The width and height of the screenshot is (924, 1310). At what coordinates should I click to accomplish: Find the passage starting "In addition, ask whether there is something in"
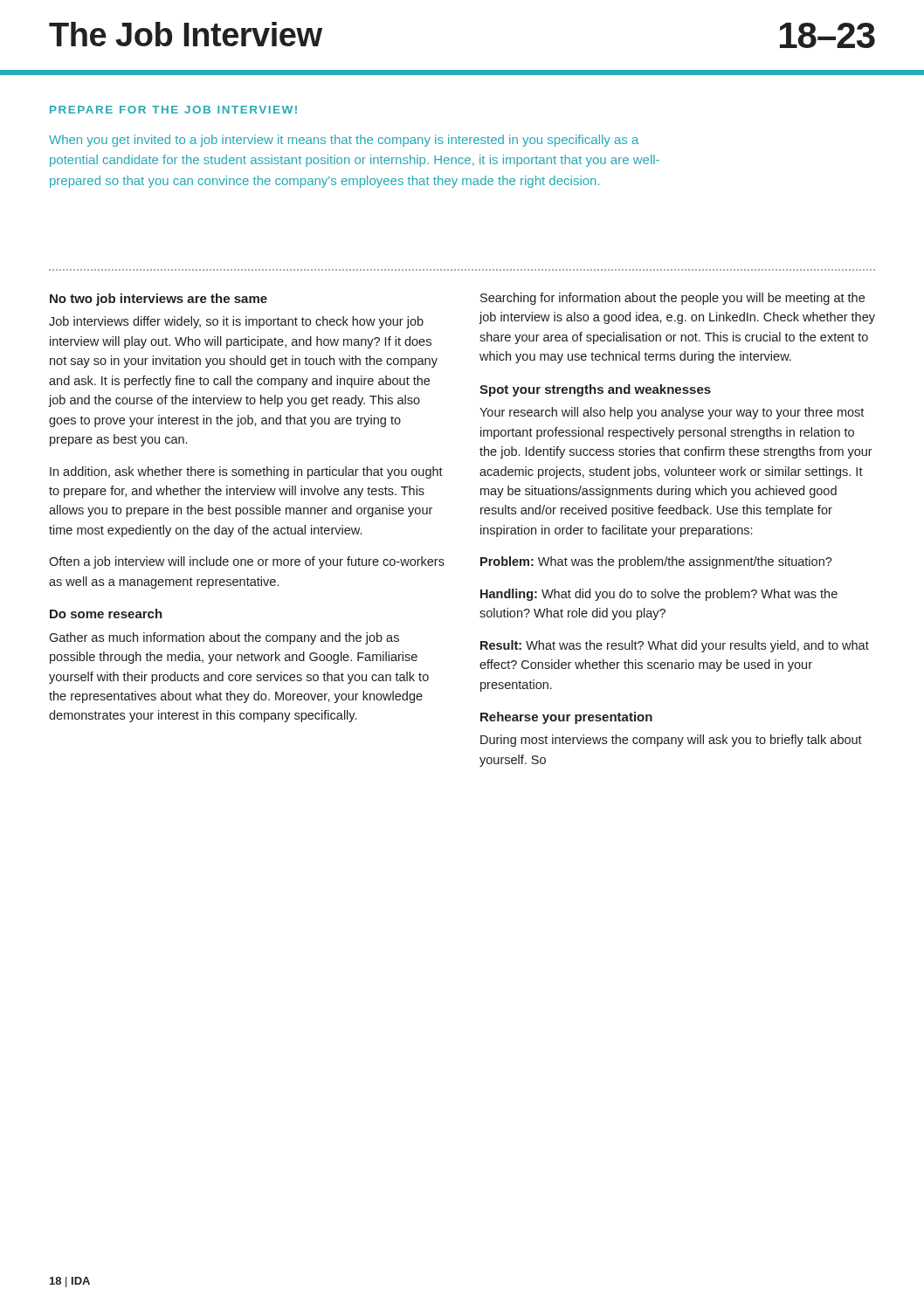[x=246, y=501]
